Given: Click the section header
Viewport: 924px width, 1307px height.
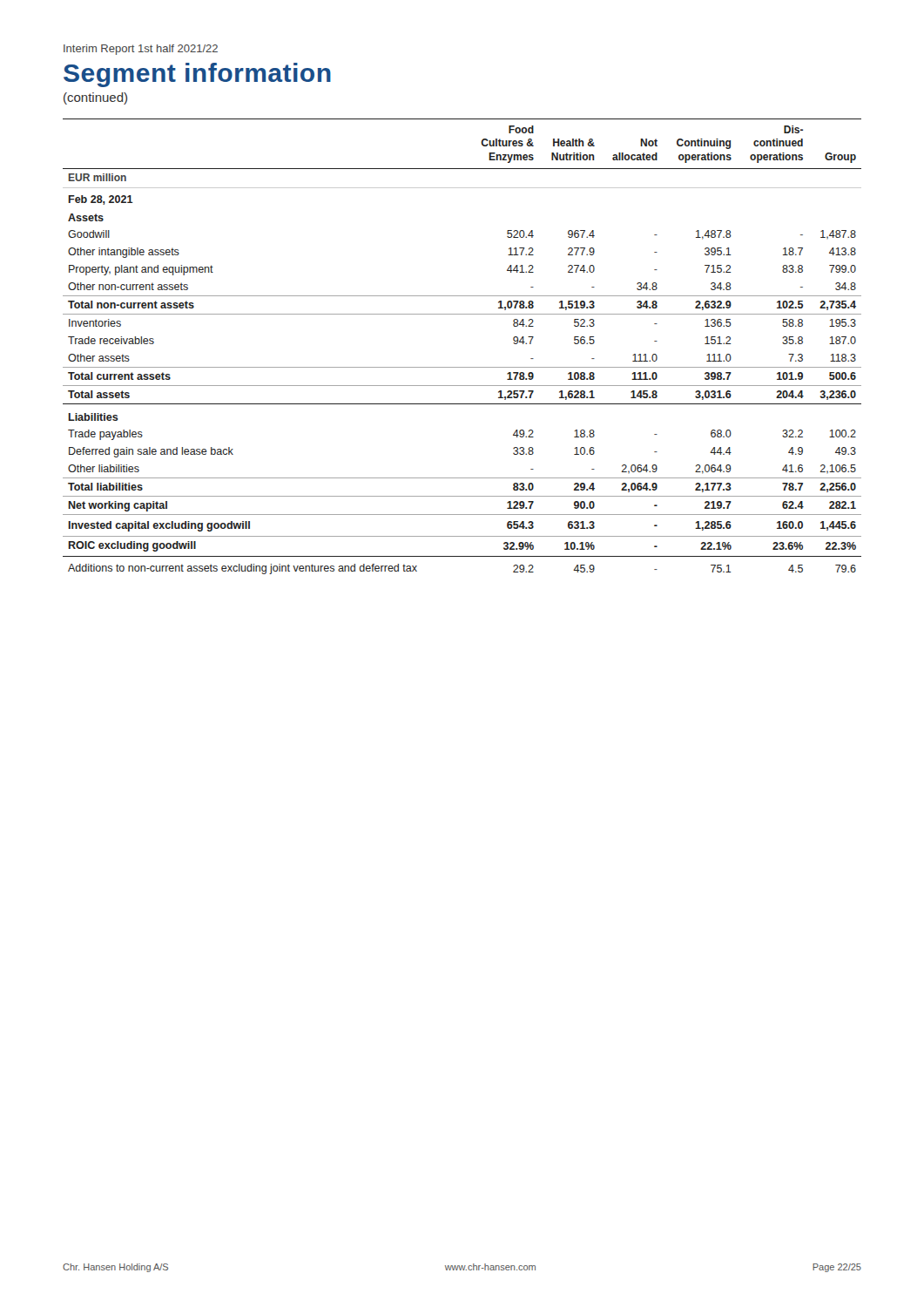Looking at the screenshot, I should pos(95,97).
